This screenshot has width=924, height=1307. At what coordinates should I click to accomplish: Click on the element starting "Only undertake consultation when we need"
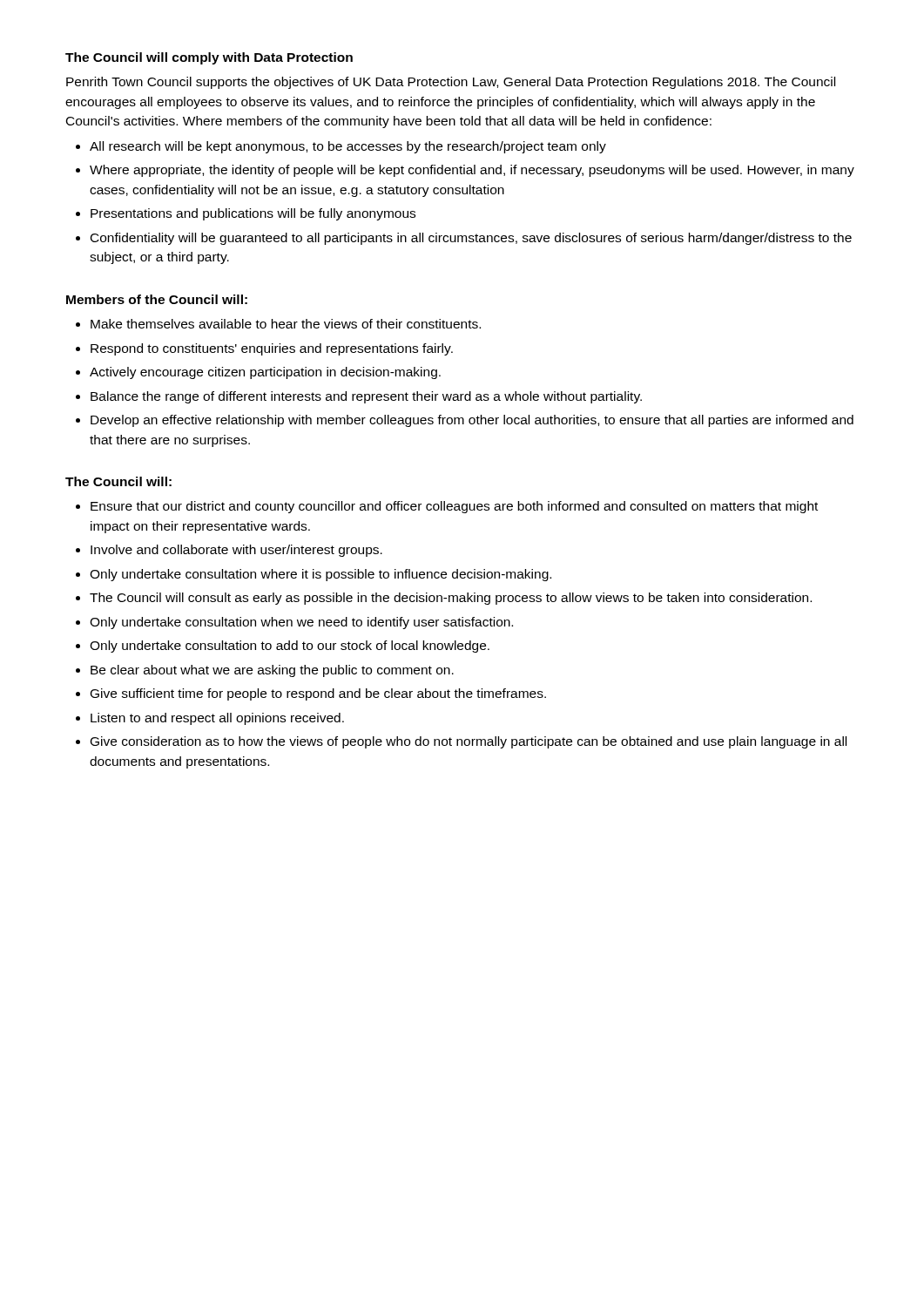click(x=302, y=622)
